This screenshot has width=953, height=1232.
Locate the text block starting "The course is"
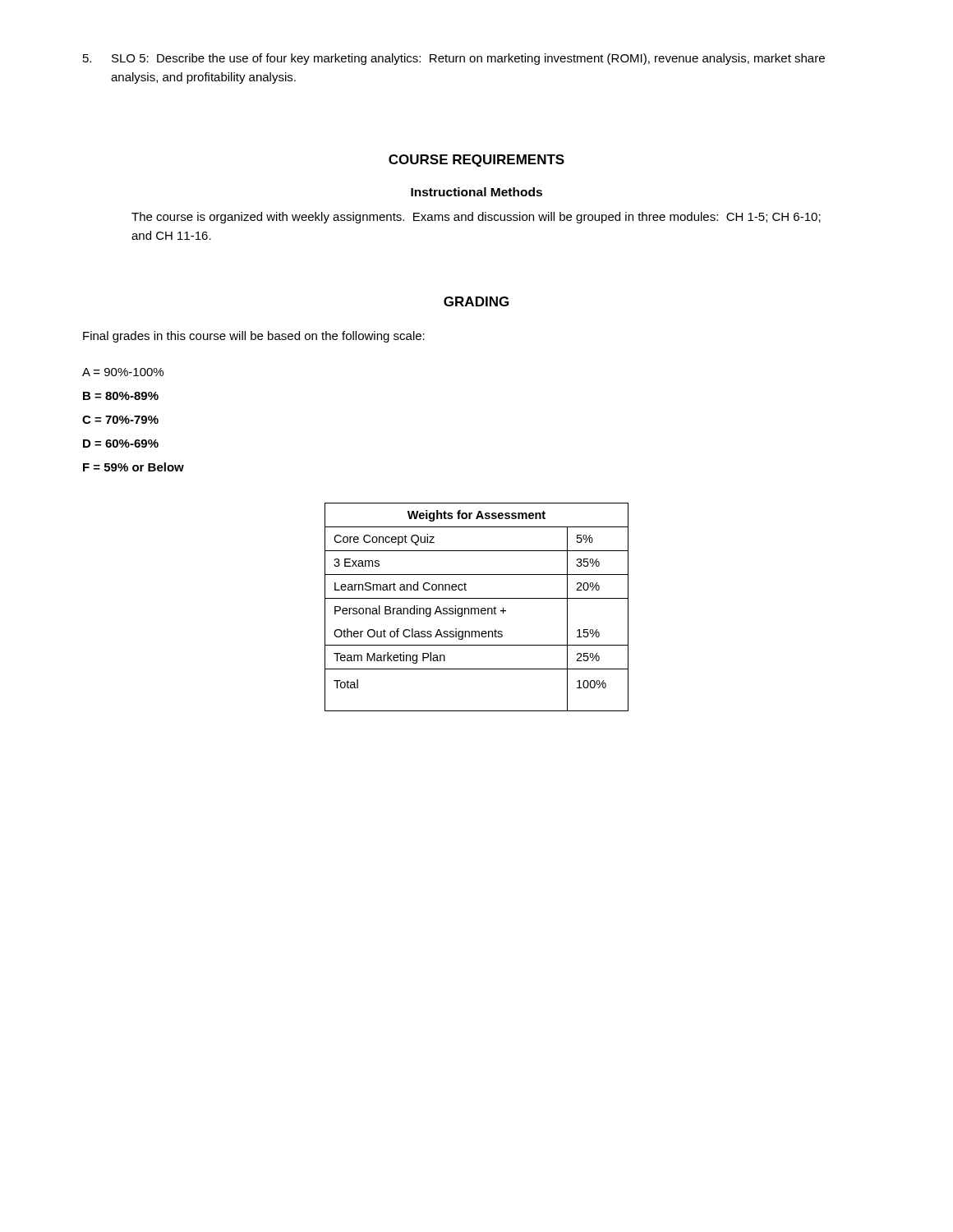[476, 226]
